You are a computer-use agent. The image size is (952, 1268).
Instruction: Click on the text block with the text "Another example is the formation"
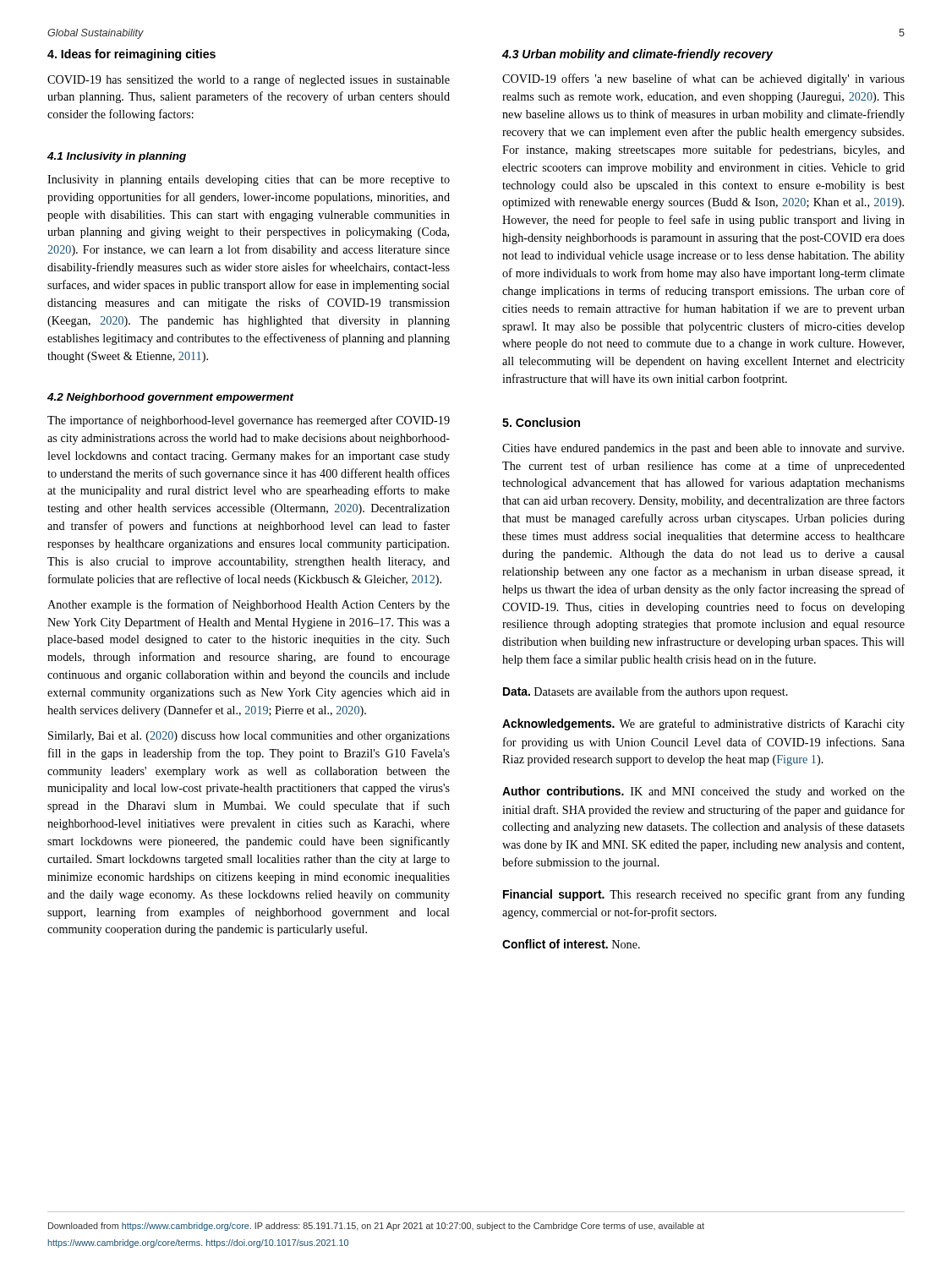point(249,657)
